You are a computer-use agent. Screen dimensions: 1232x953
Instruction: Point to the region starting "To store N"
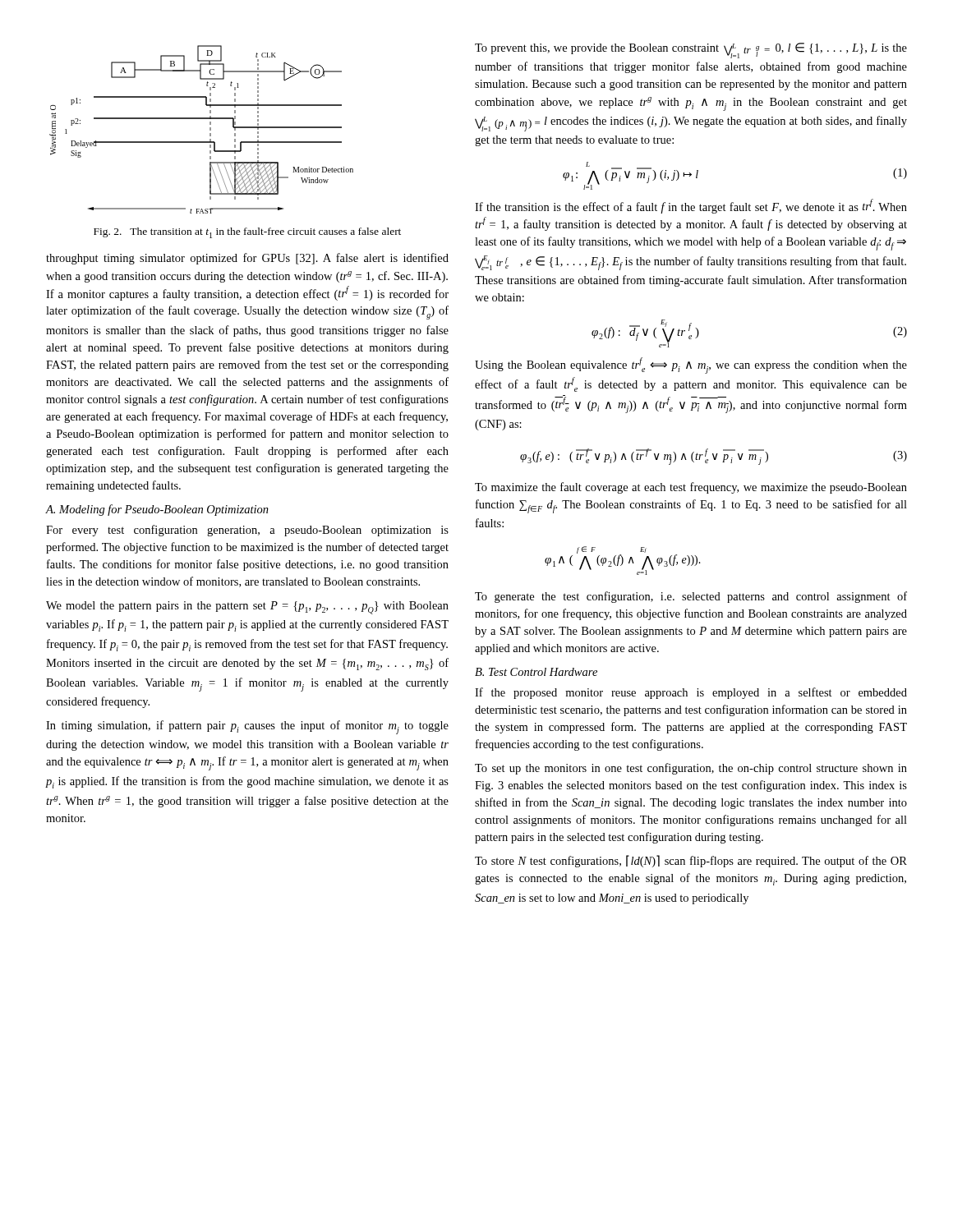[691, 879]
